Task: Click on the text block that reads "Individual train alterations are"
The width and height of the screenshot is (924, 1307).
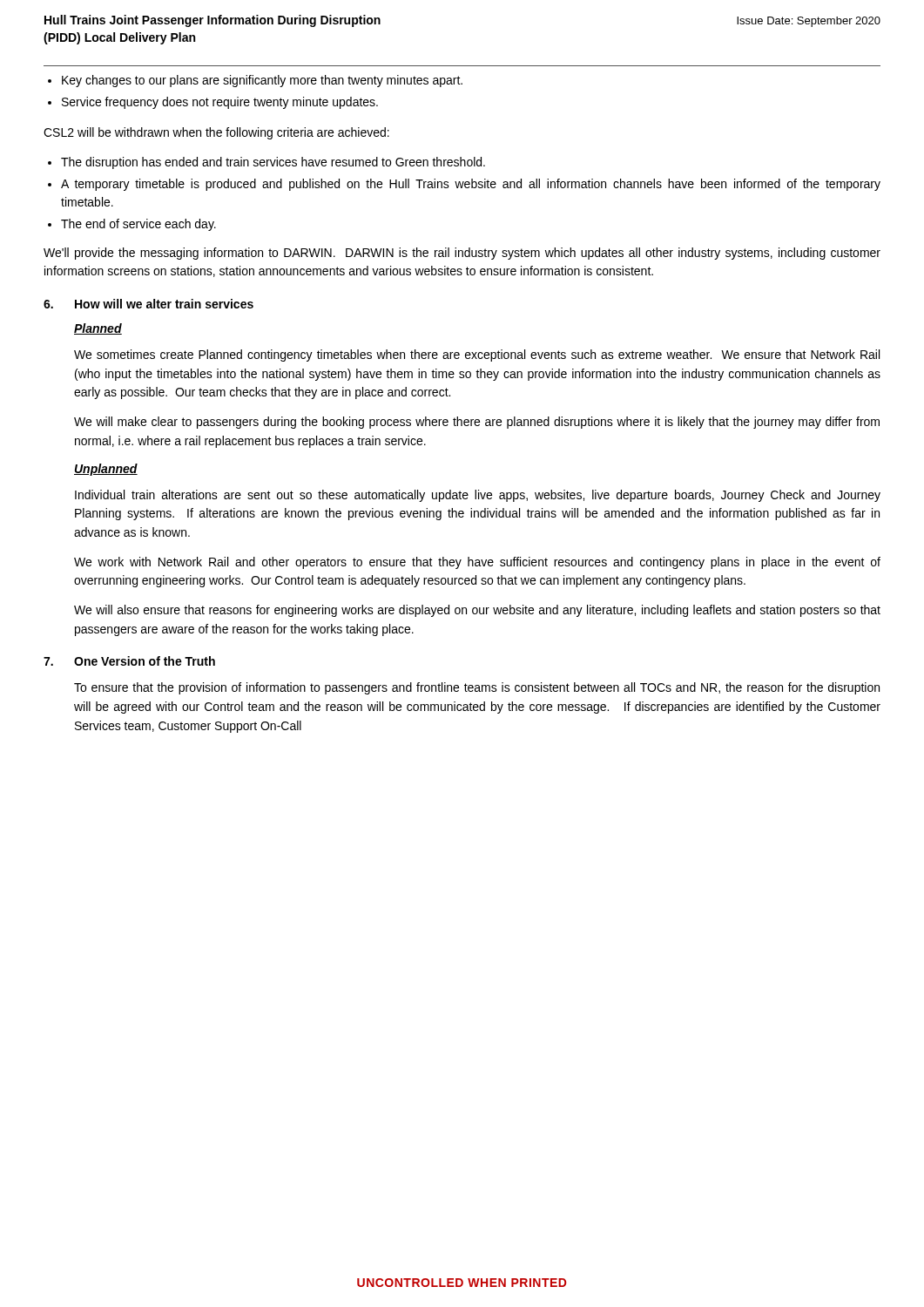Action: (477, 514)
